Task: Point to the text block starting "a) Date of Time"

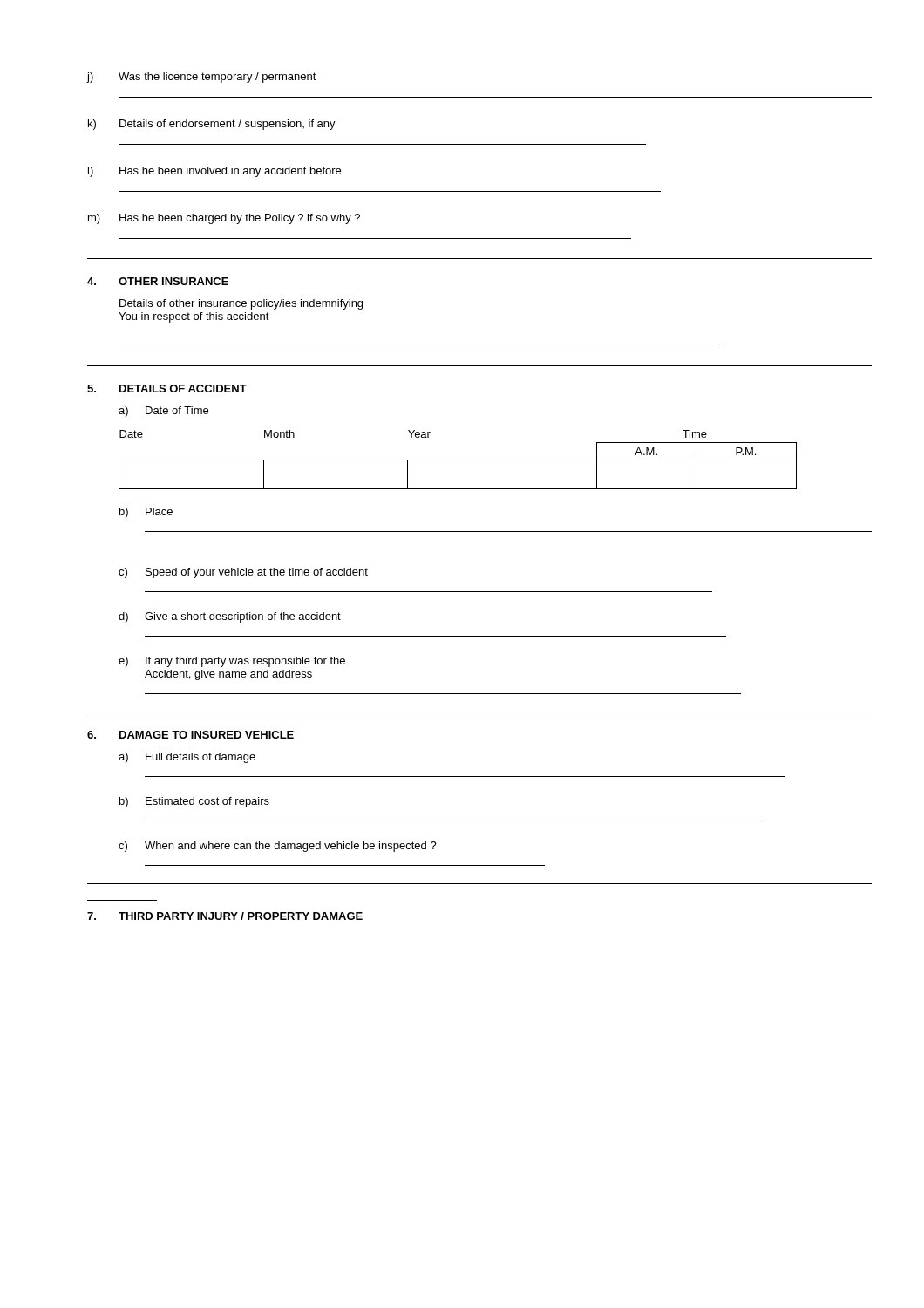Action: [x=164, y=410]
